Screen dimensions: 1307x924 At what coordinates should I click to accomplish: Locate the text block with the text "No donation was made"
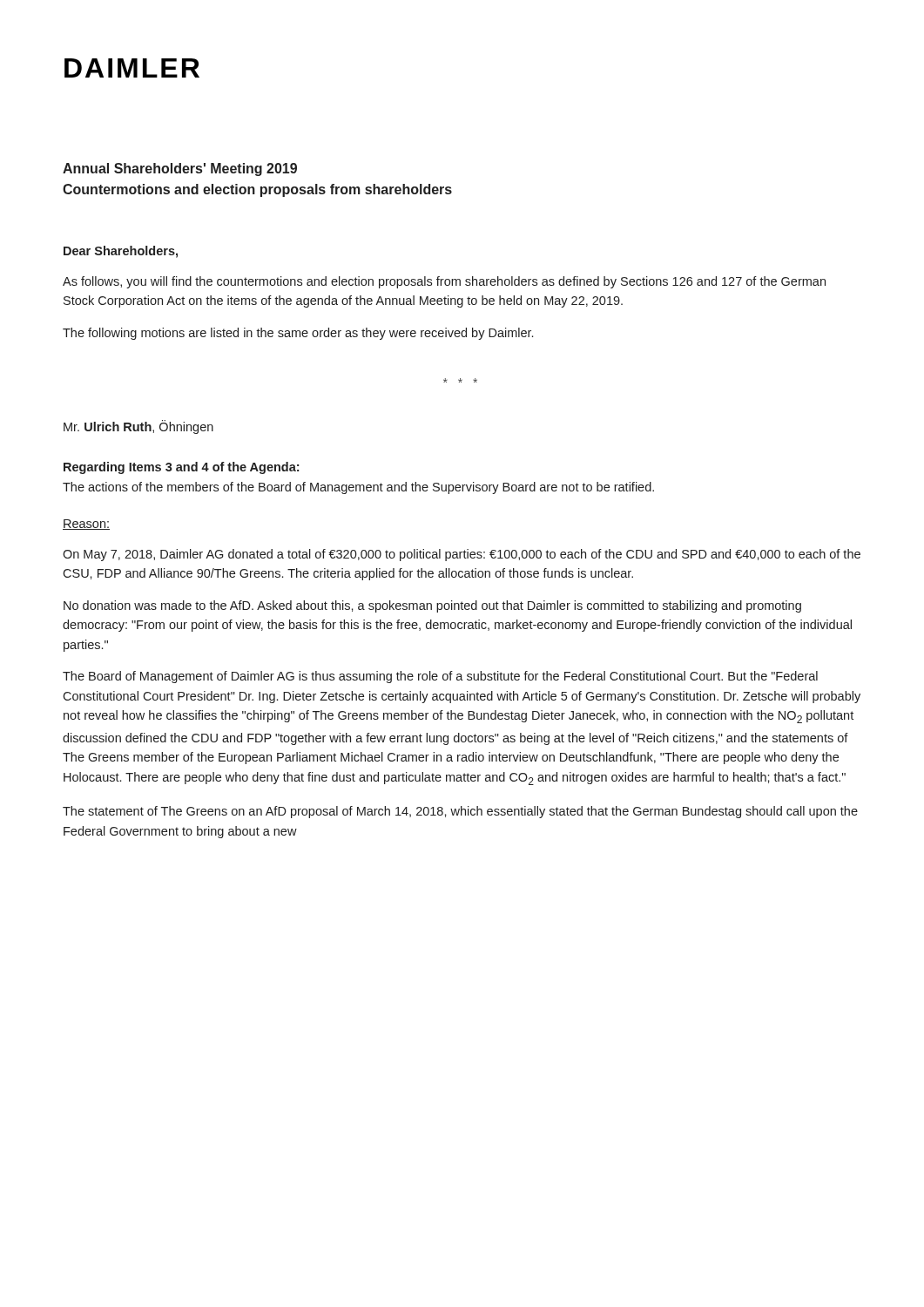tap(458, 625)
